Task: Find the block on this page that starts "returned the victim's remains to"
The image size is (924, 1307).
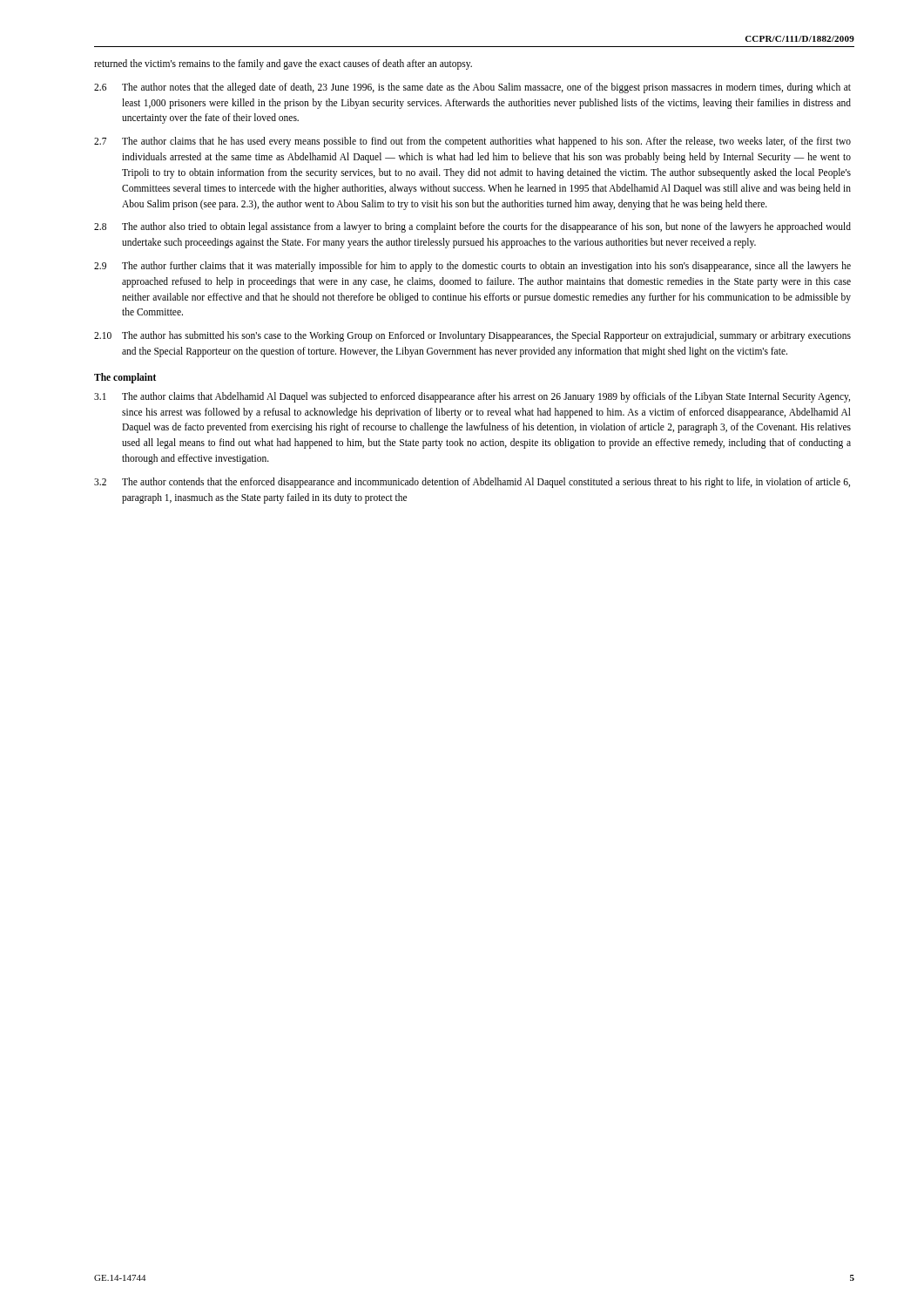Action: point(474,64)
